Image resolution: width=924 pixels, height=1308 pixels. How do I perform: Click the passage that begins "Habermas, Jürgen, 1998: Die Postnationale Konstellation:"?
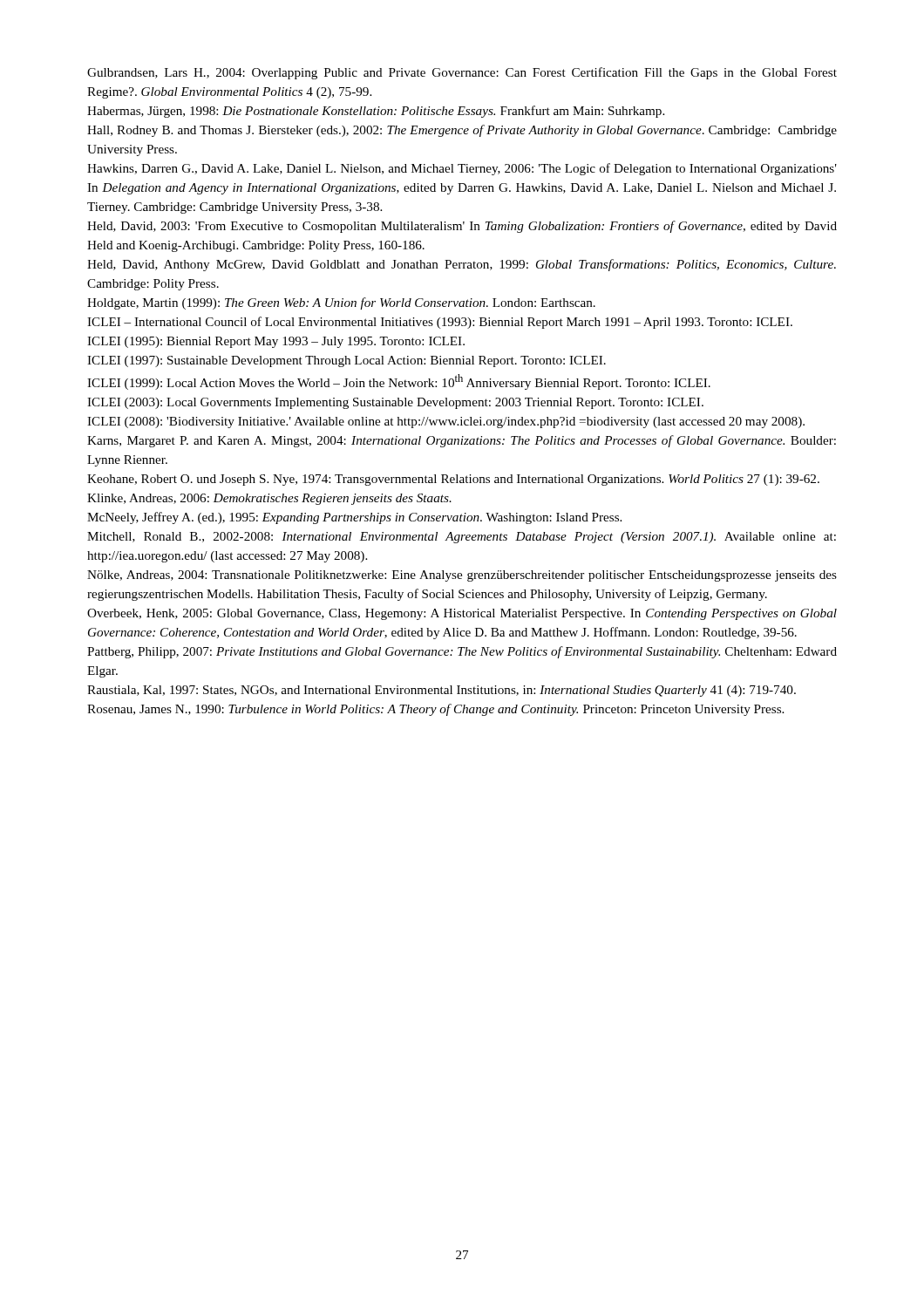click(x=376, y=110)
